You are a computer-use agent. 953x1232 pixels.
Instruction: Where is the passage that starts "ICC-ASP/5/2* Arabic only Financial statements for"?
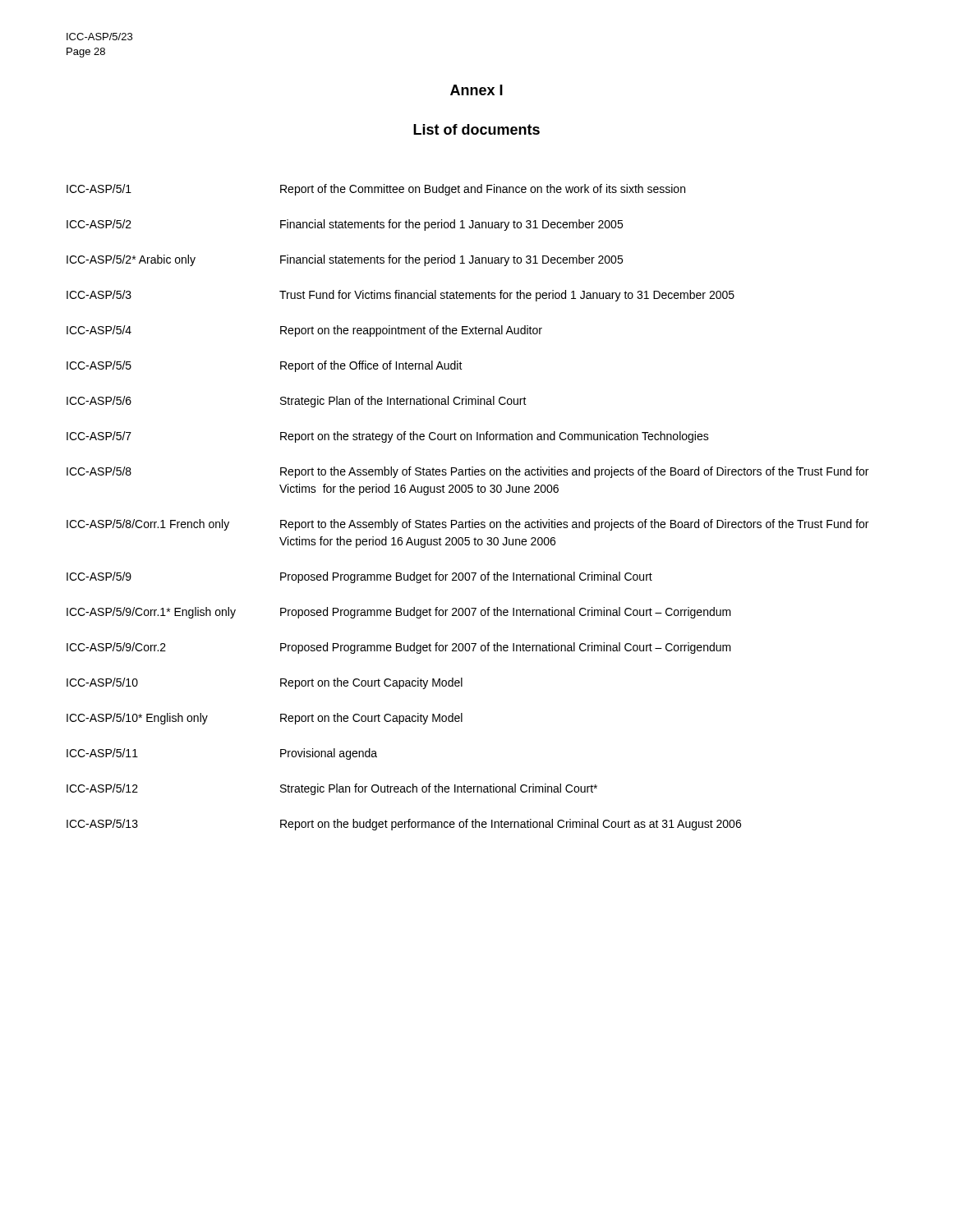pos(476,260)
